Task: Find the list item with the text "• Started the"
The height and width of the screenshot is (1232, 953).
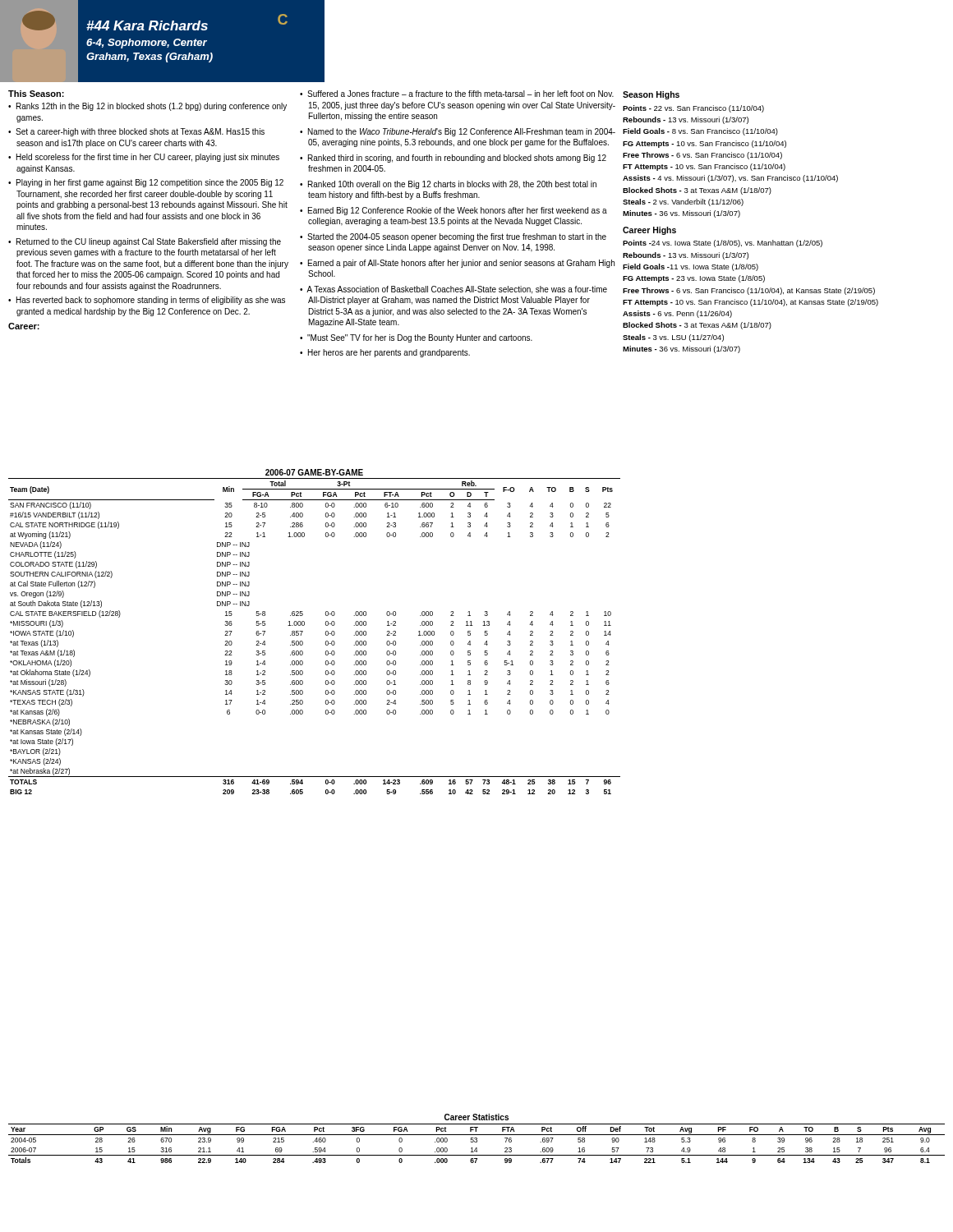Action: [453, 242]
